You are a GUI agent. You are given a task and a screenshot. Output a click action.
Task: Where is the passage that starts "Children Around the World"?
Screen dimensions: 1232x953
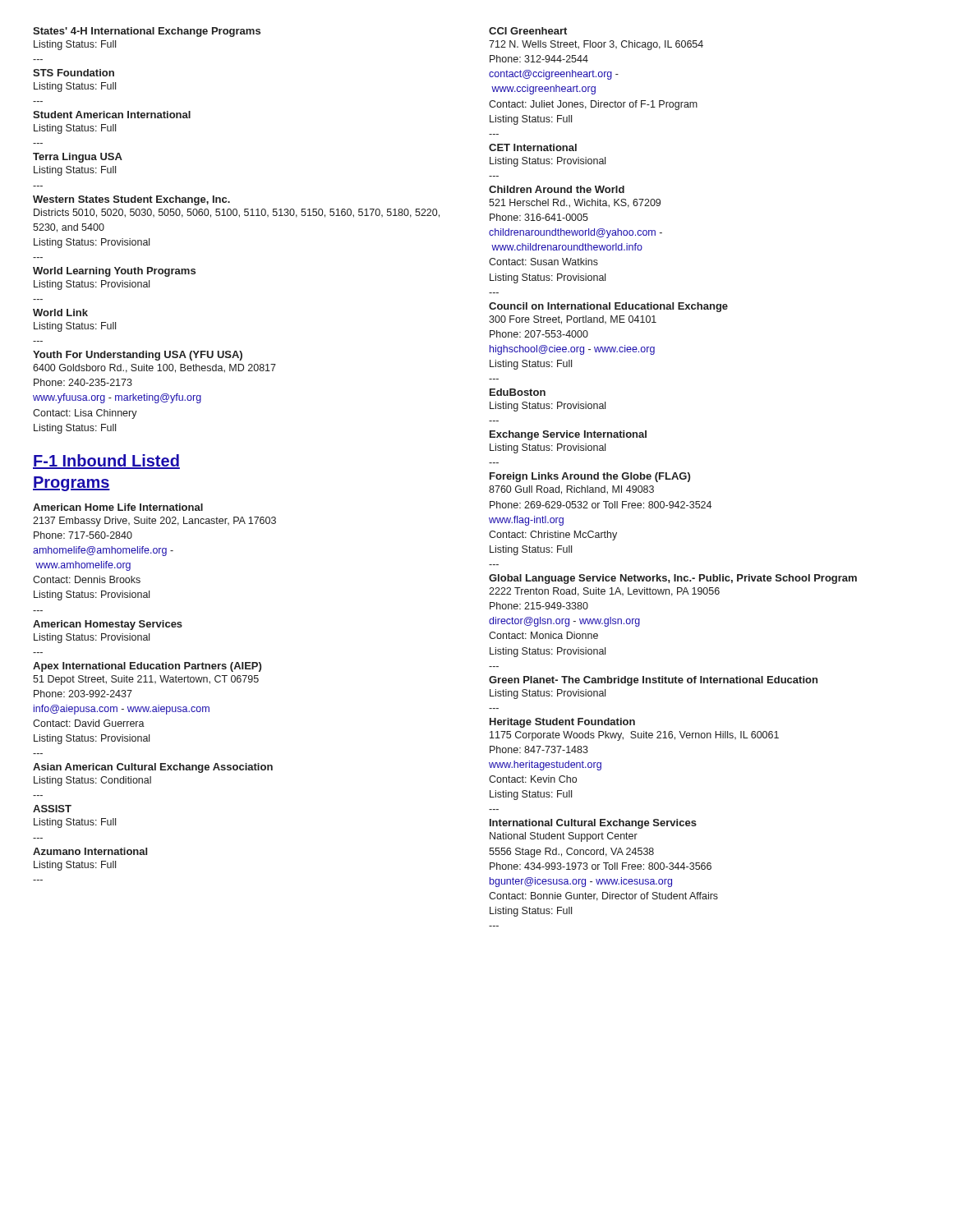click(557, 189)
